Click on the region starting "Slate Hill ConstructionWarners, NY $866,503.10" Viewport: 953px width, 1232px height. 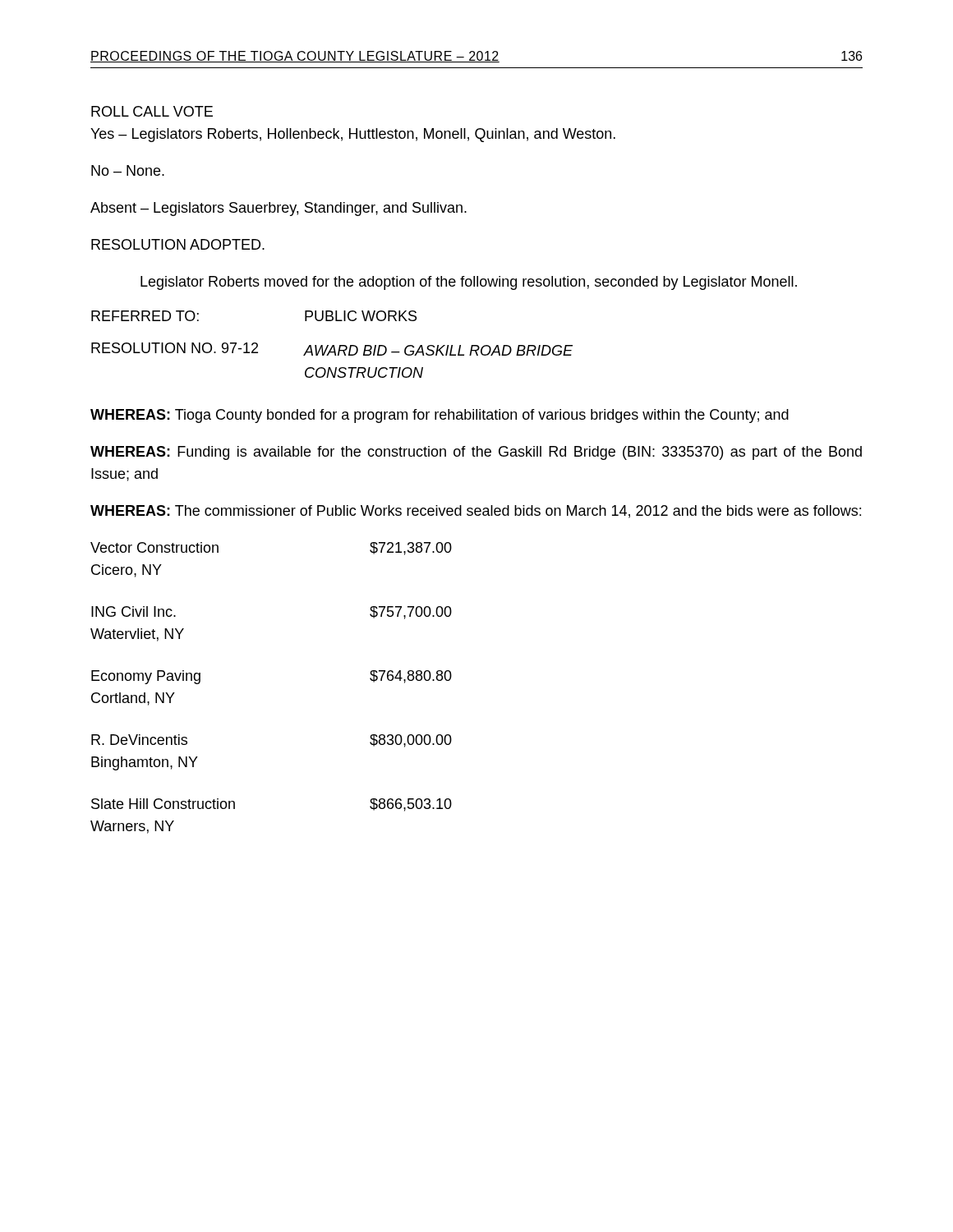(x=166, y=804)
